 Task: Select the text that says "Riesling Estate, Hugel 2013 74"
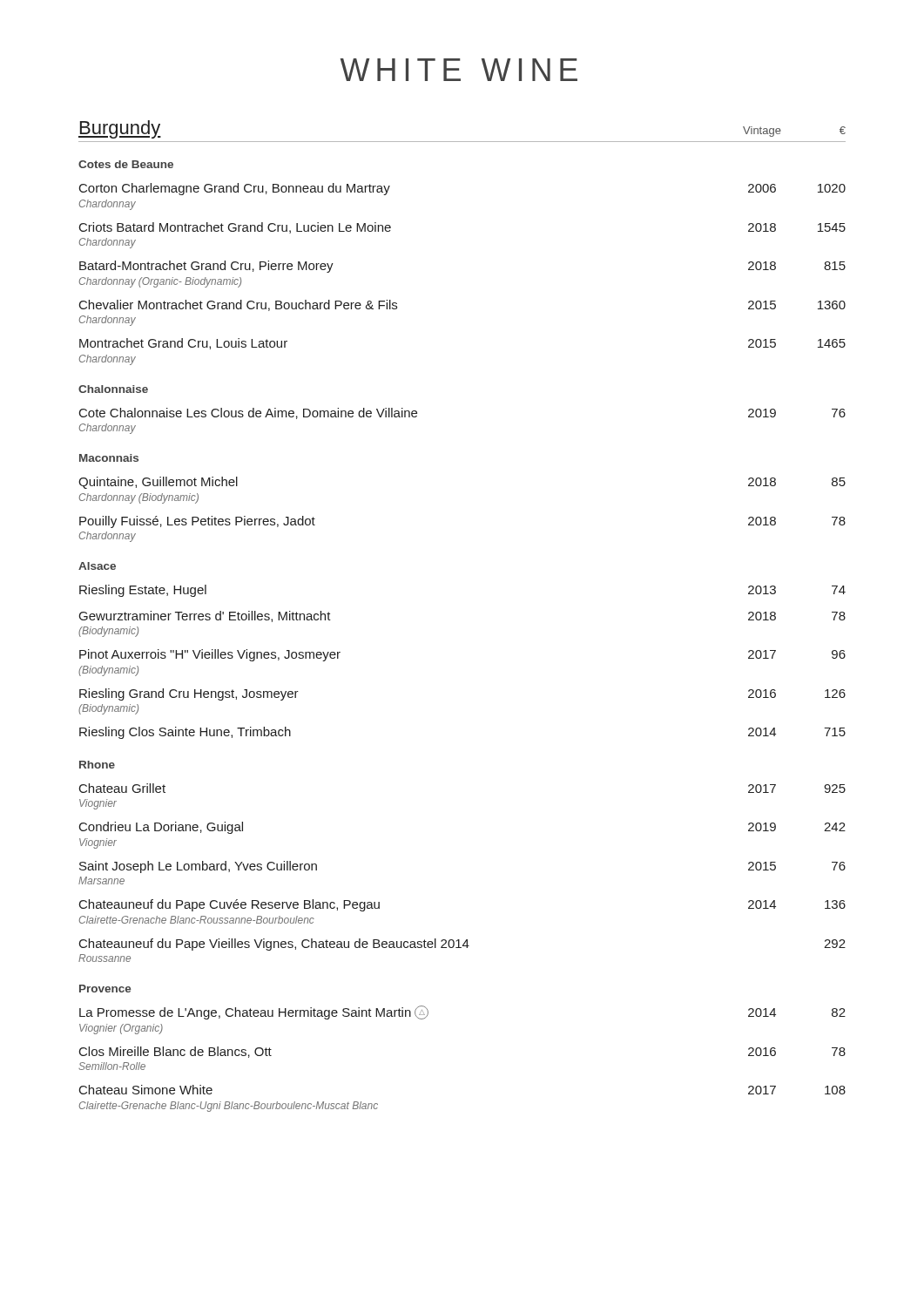(142, 591)
